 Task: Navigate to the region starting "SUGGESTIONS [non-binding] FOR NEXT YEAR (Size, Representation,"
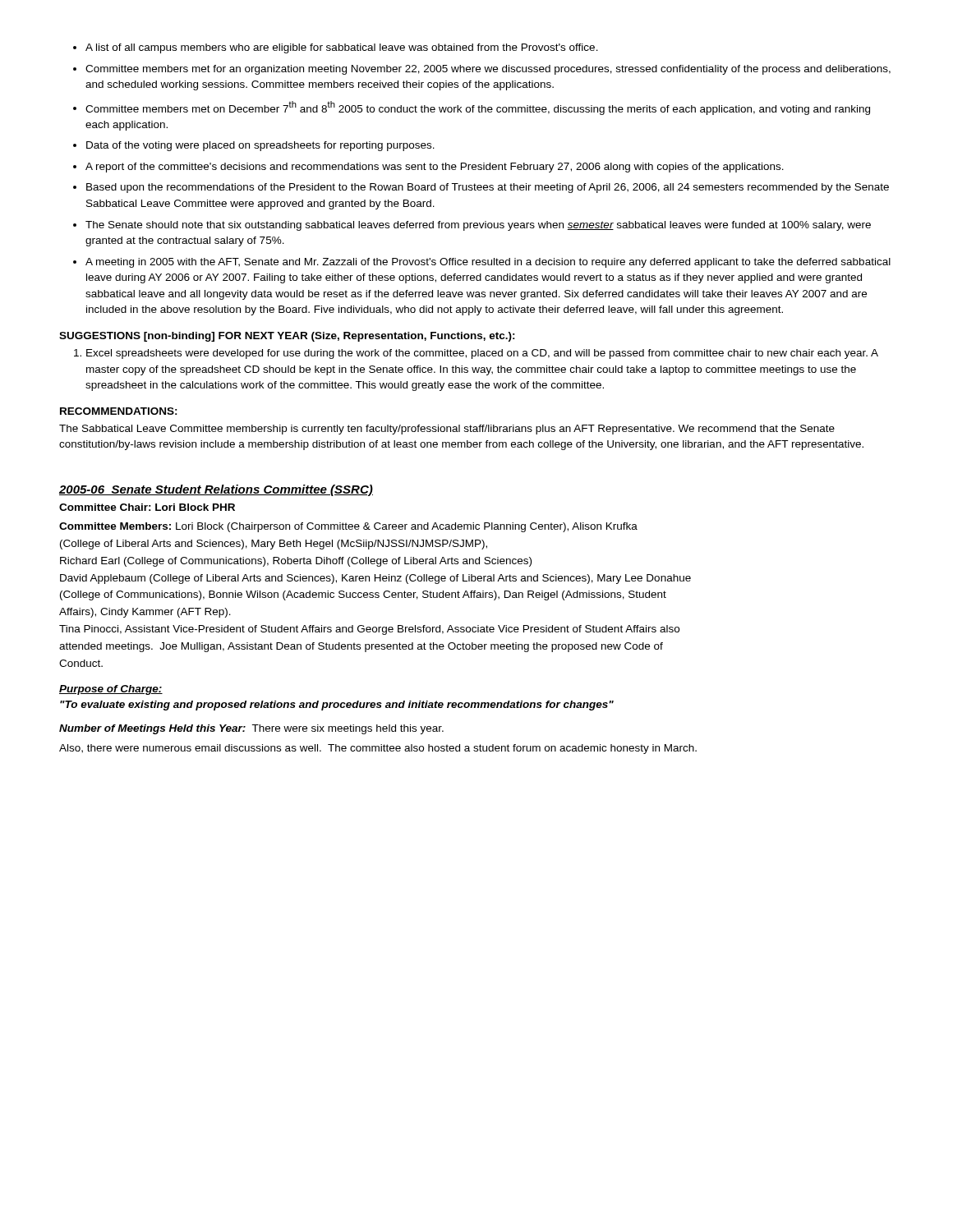coord(287,335)
